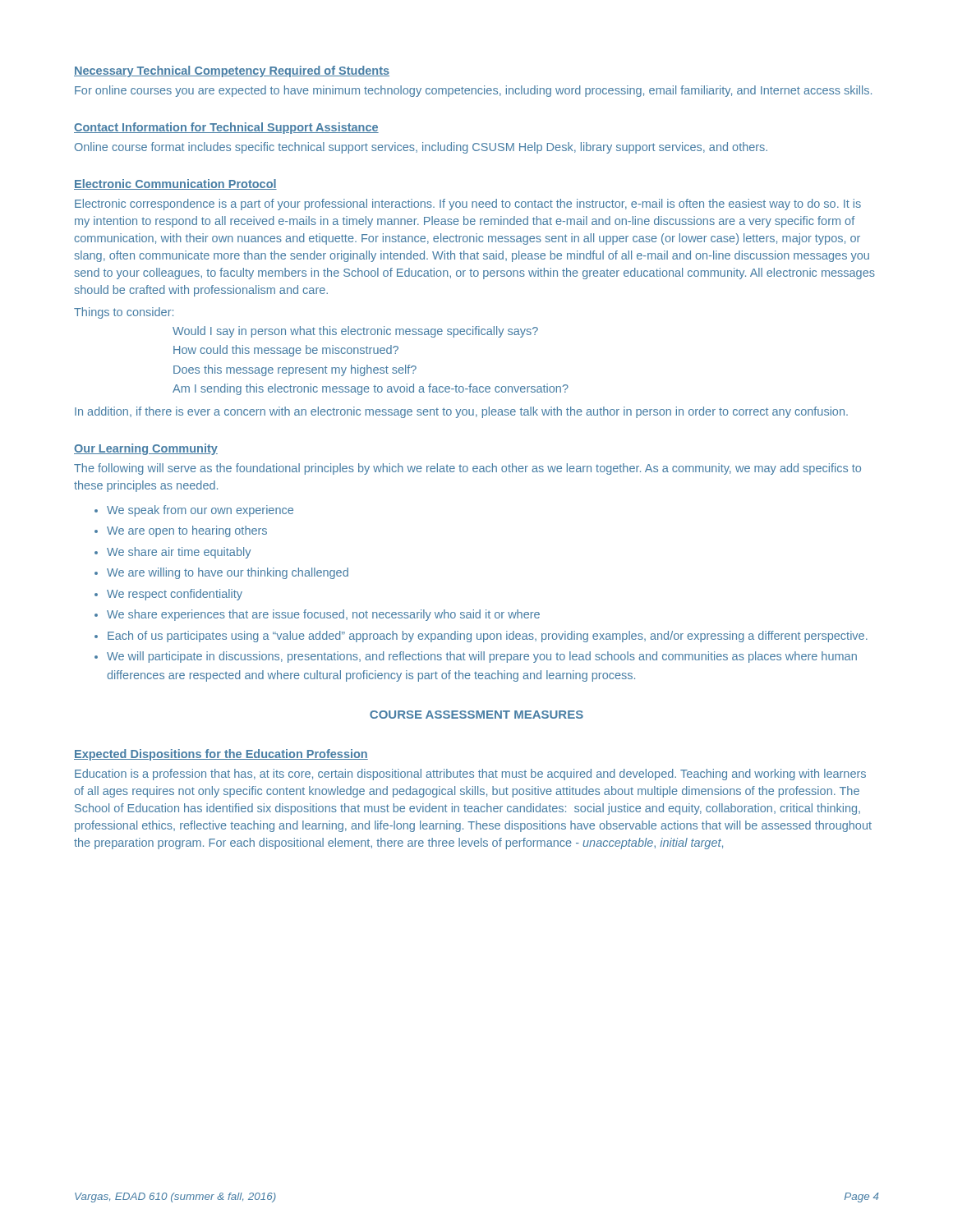
Task: Point to the block beginning "Each of us participates using"
Action: (x=493, y=636)
